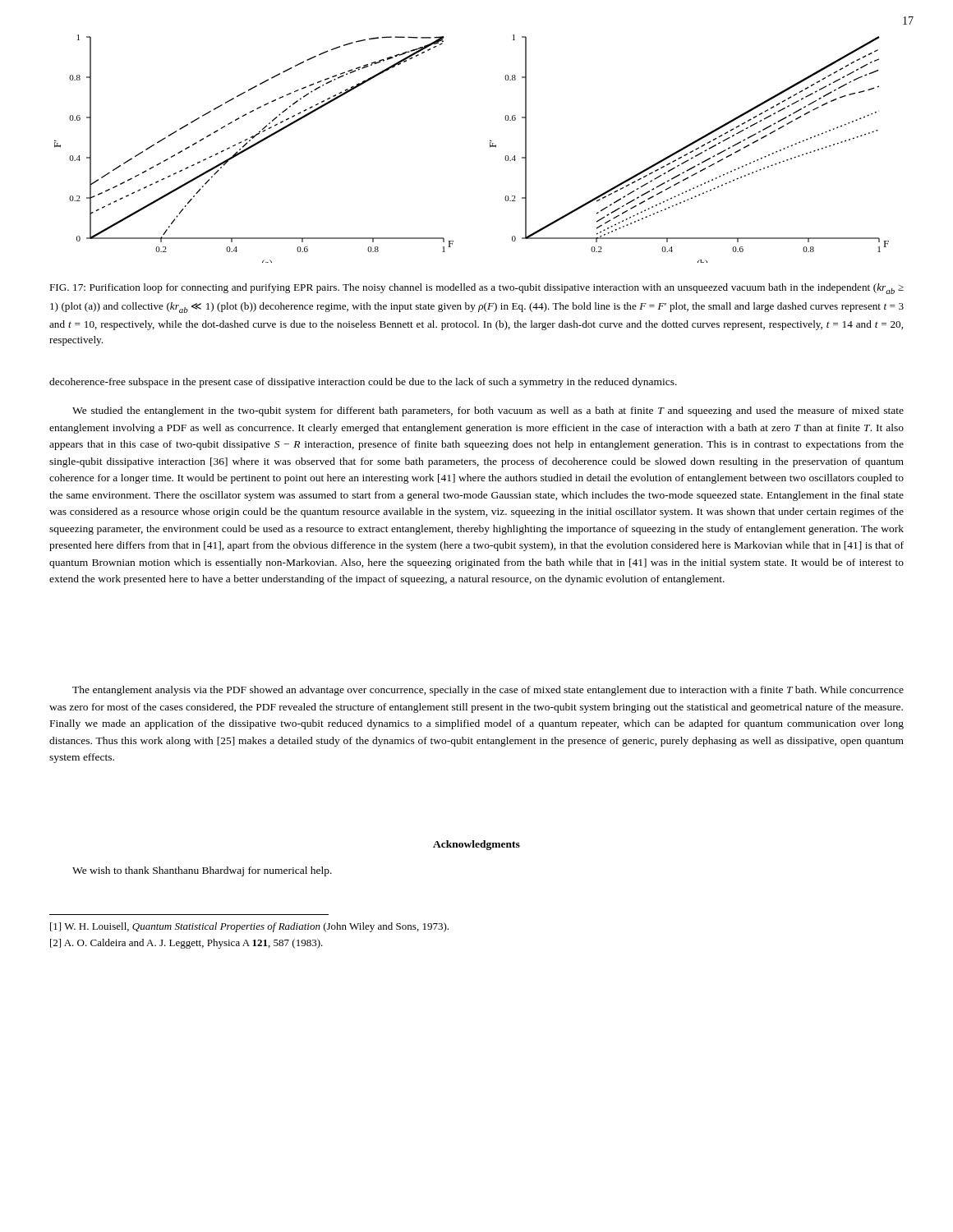Select the block starting "[1] W. H. Louisell, Quantum Statistical"
Viewport: 953px width, 1232px height.
tap(249, 926)
